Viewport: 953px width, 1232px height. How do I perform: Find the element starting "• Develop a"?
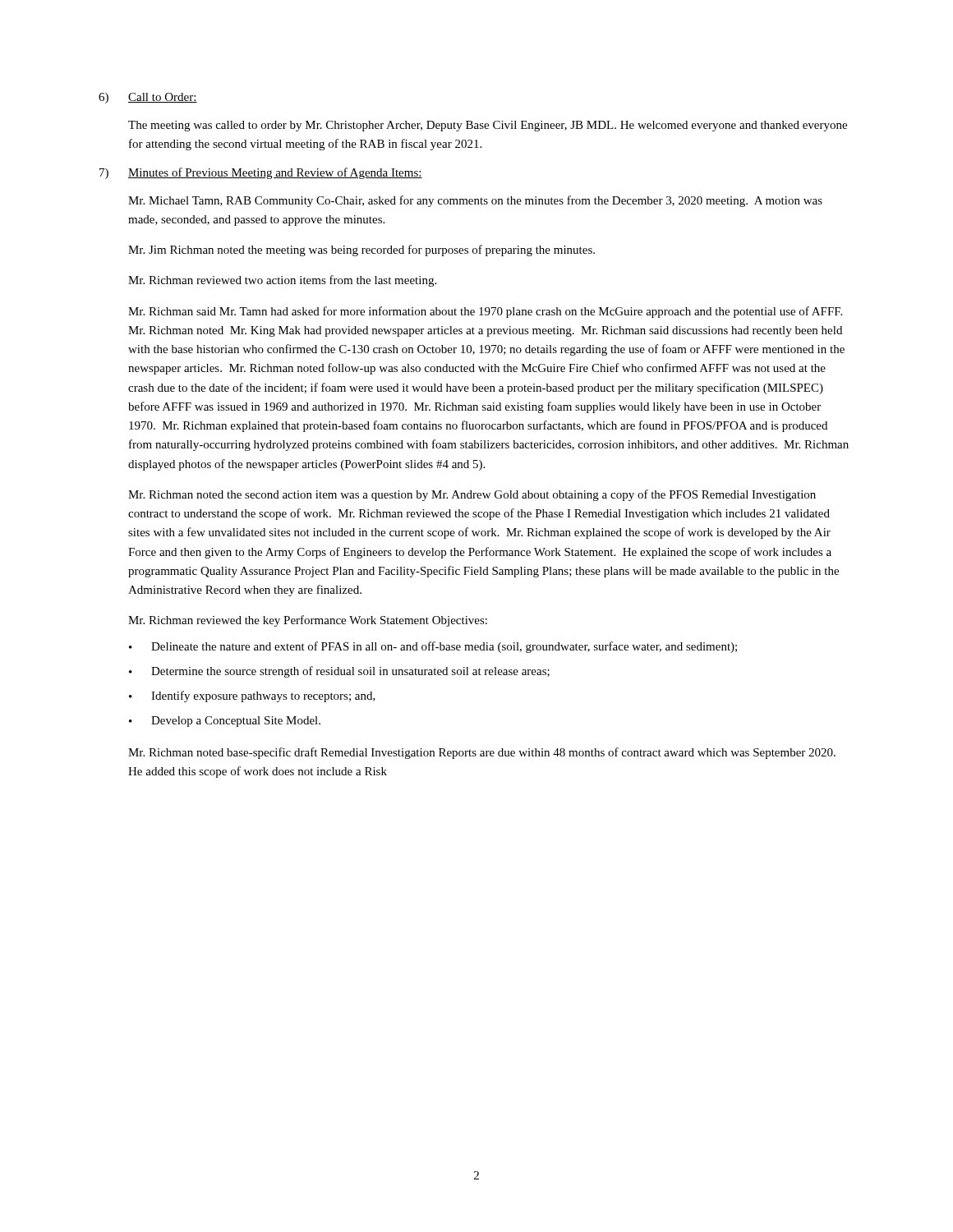tap(225, 722)
